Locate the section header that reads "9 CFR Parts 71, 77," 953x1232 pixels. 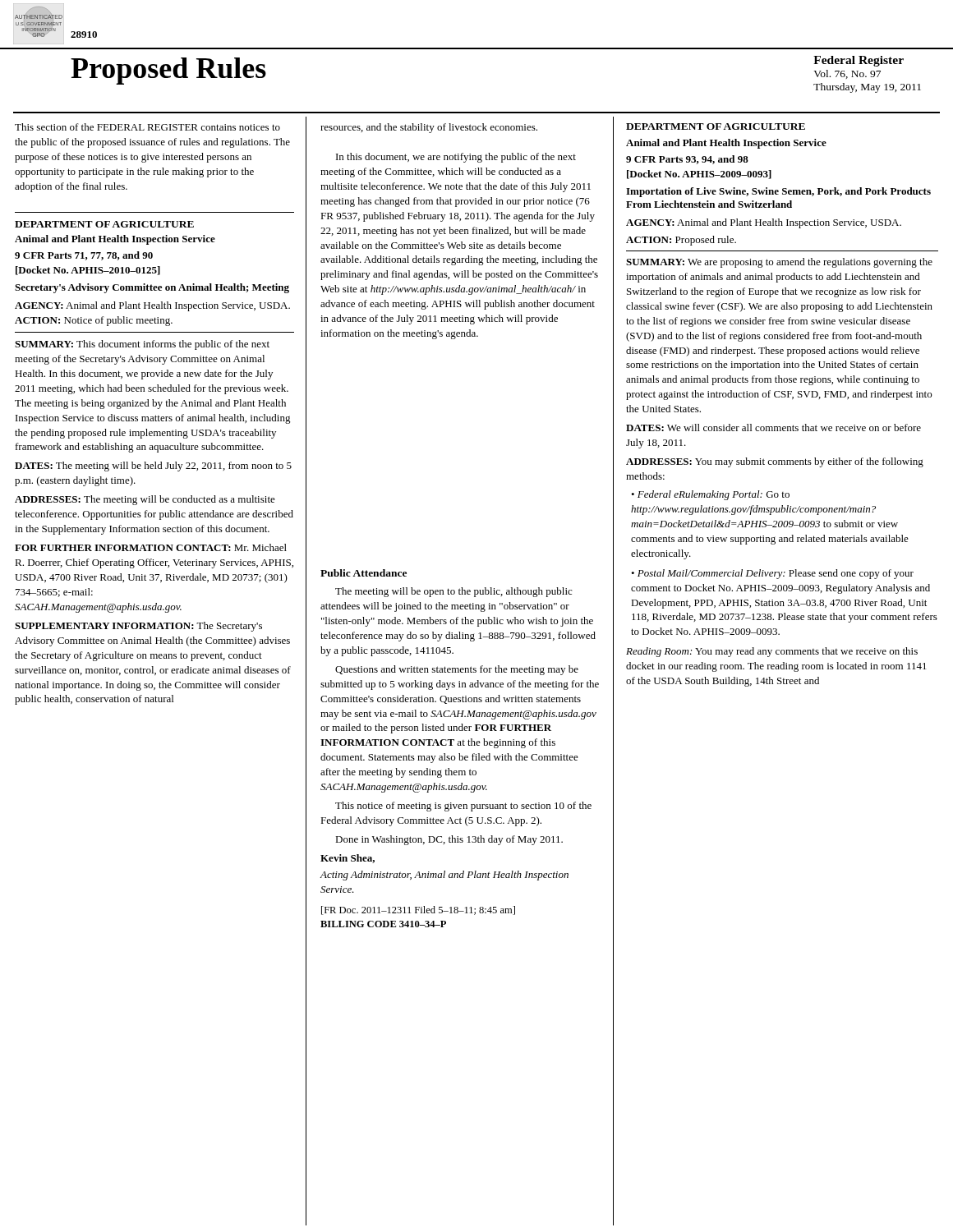point(84,255)
